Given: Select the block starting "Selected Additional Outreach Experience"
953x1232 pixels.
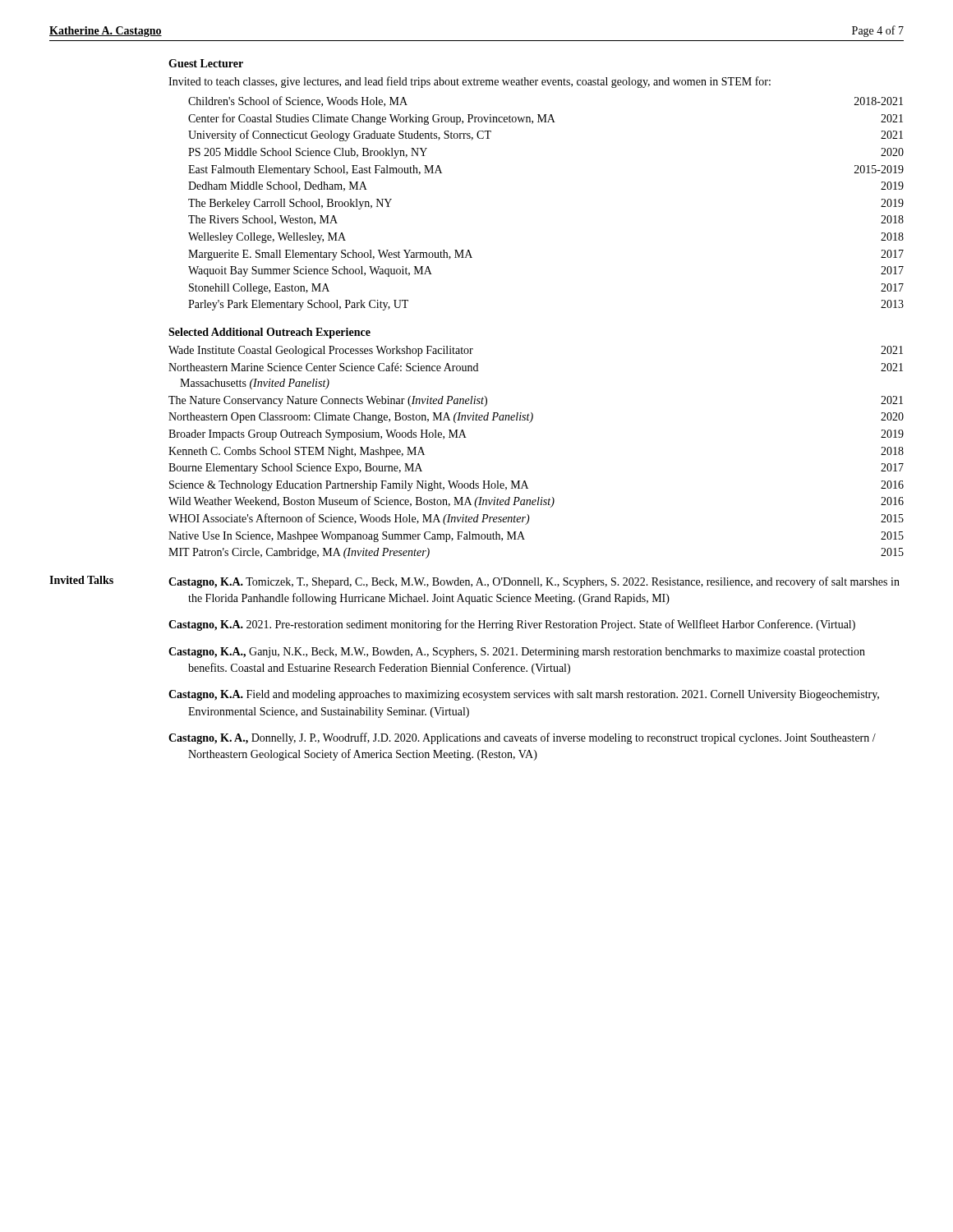Looking at the screenshot, I should (x=269, y=332).
